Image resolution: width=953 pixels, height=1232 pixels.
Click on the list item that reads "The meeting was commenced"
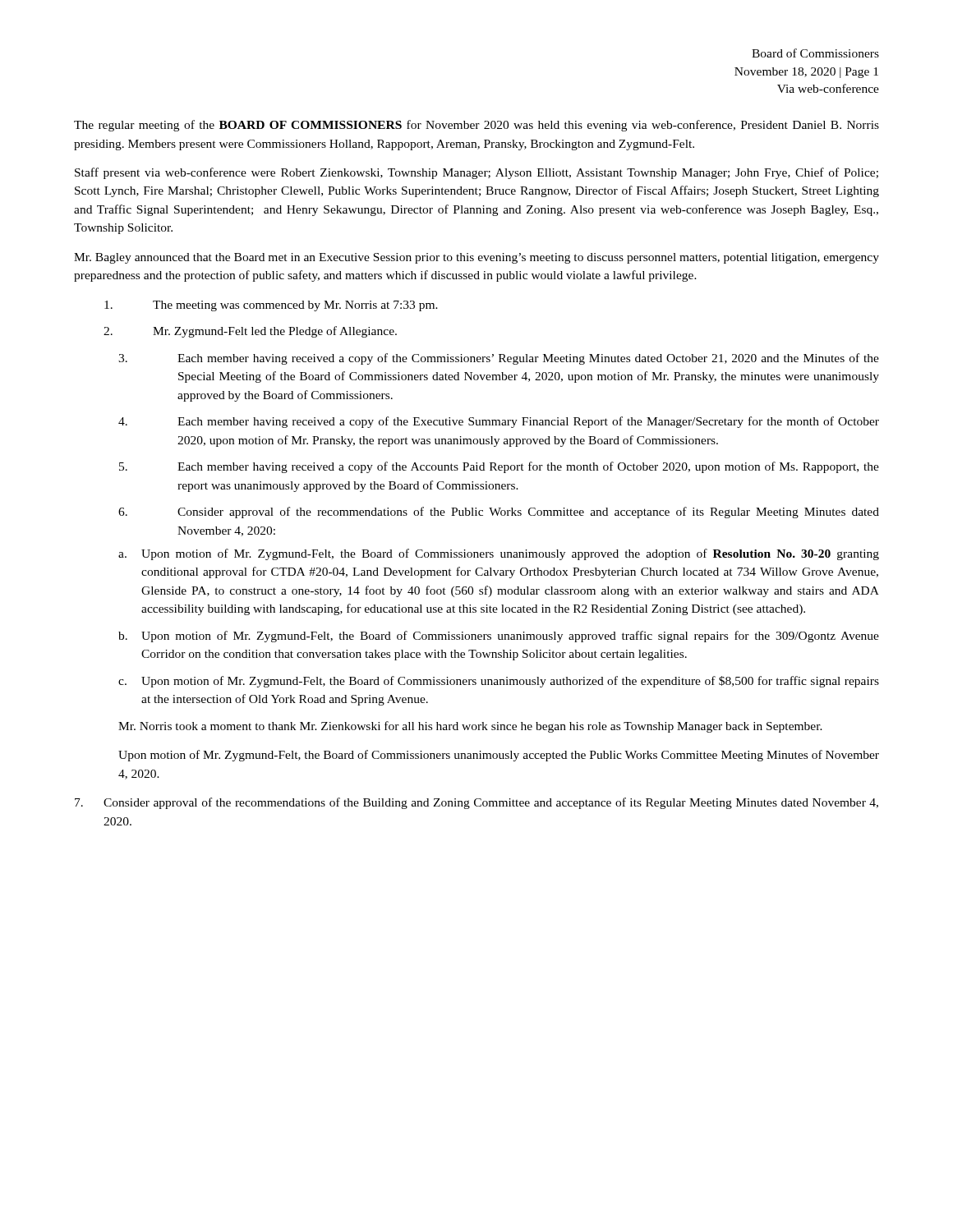coord(271,306)
